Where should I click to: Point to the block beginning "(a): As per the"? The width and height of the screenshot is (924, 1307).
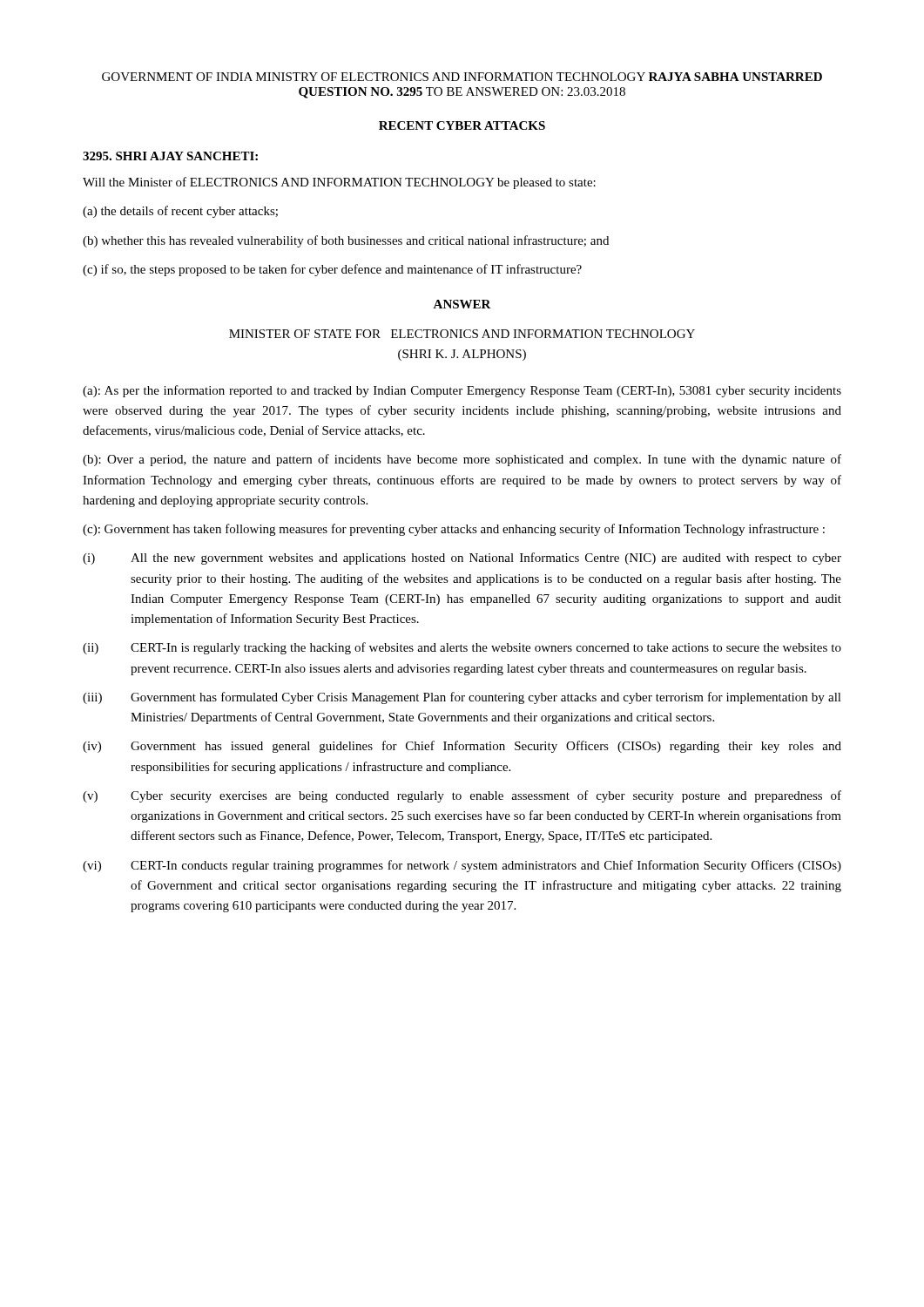point(462,410)
